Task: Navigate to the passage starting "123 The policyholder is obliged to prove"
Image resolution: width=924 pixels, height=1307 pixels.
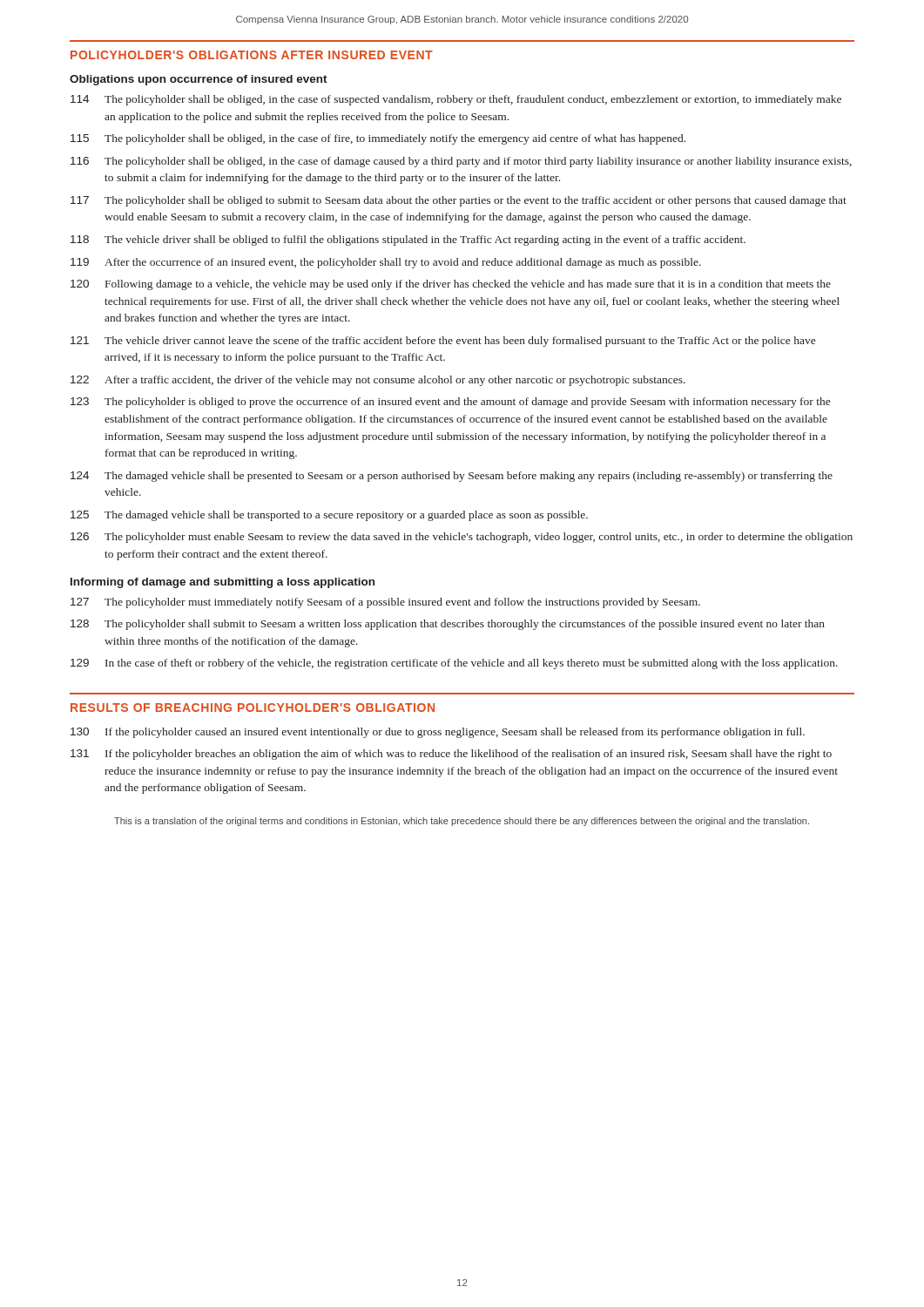Action: click(x=462, y=427)
